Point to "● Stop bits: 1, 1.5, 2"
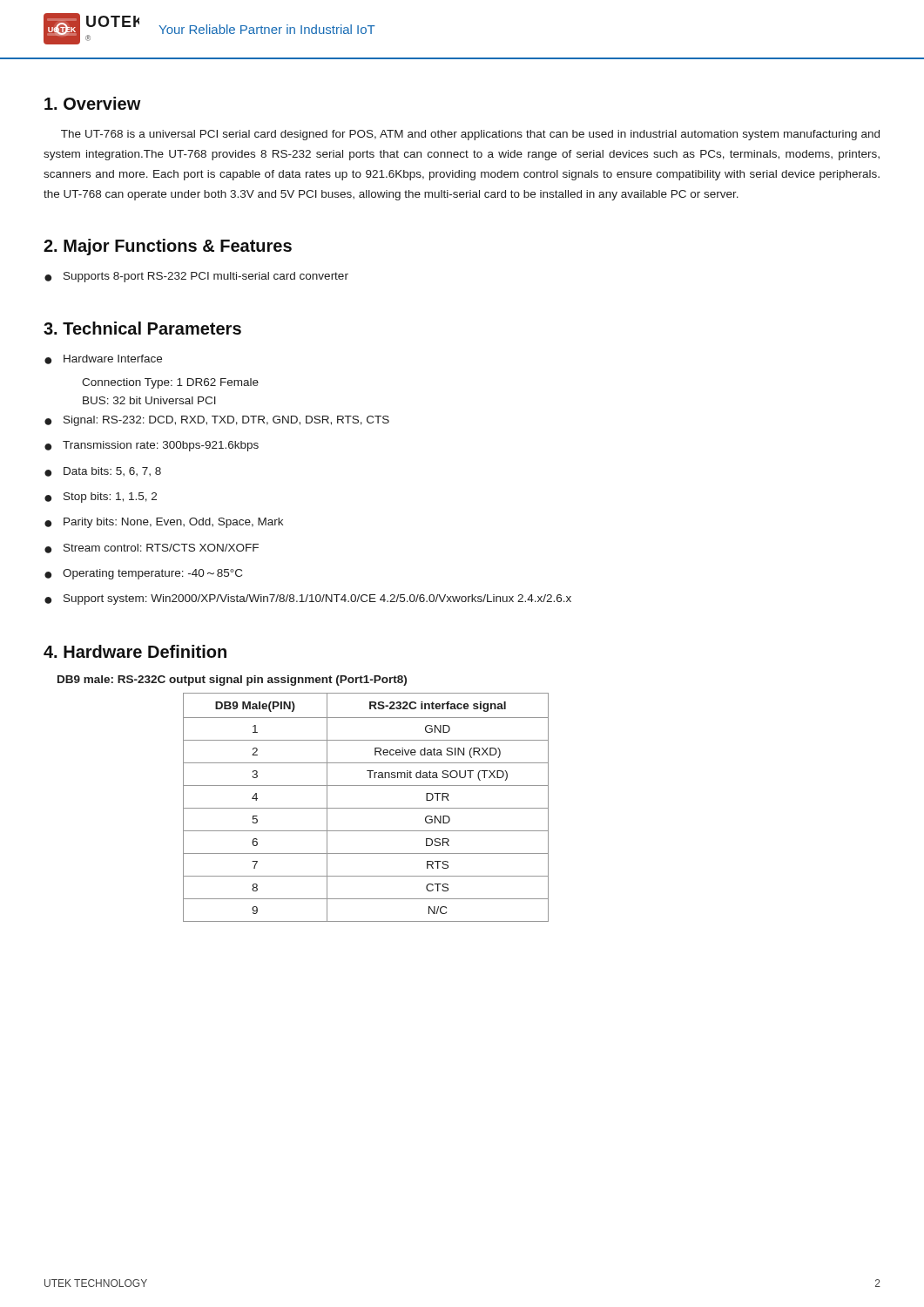Screen dimensions: 1307x924 [101, 498]
